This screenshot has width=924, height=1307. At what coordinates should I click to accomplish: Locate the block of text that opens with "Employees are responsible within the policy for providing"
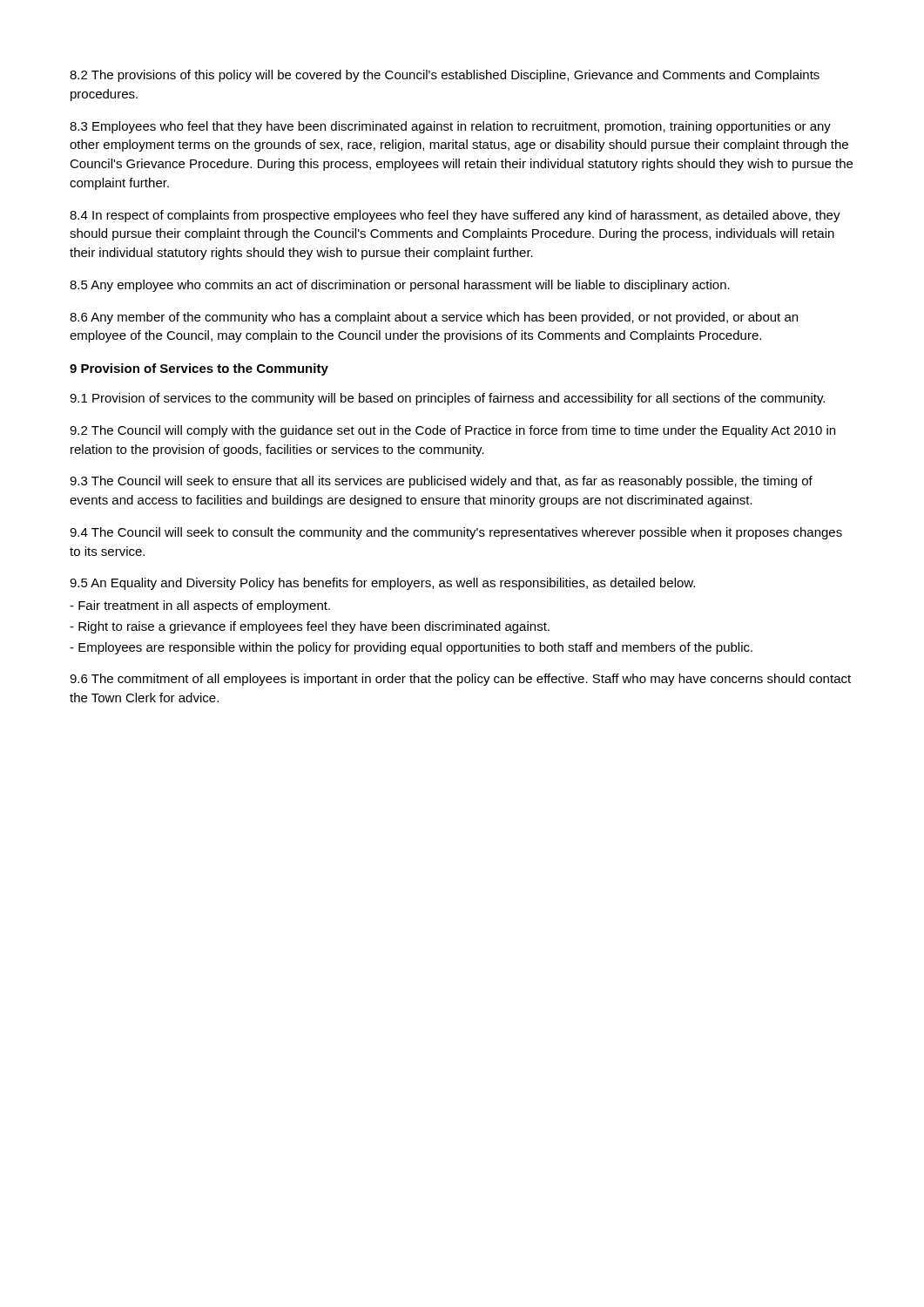pyautogui.click(x=412, y=647)
